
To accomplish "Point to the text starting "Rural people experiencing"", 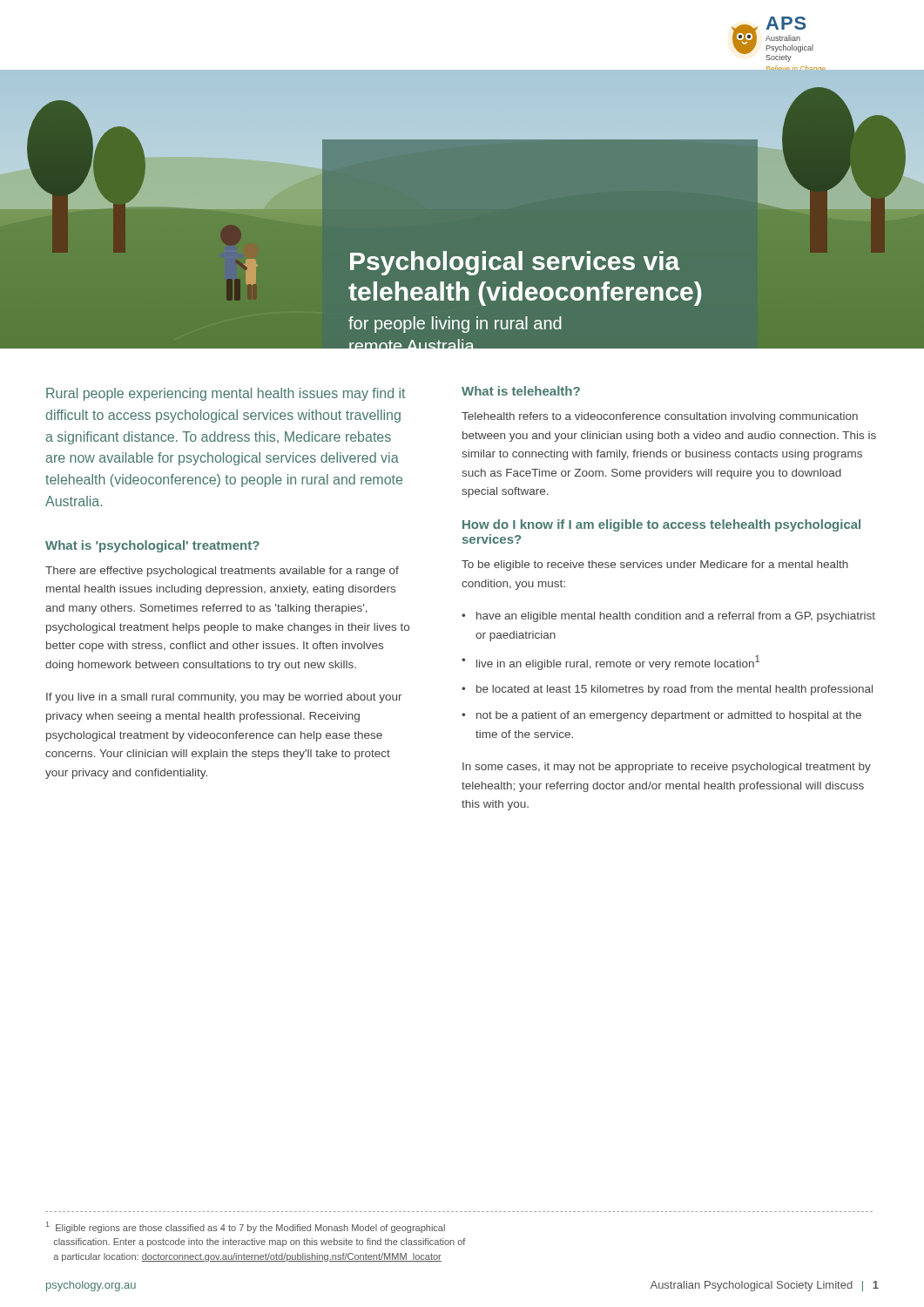I will click(x=225, y=447).
